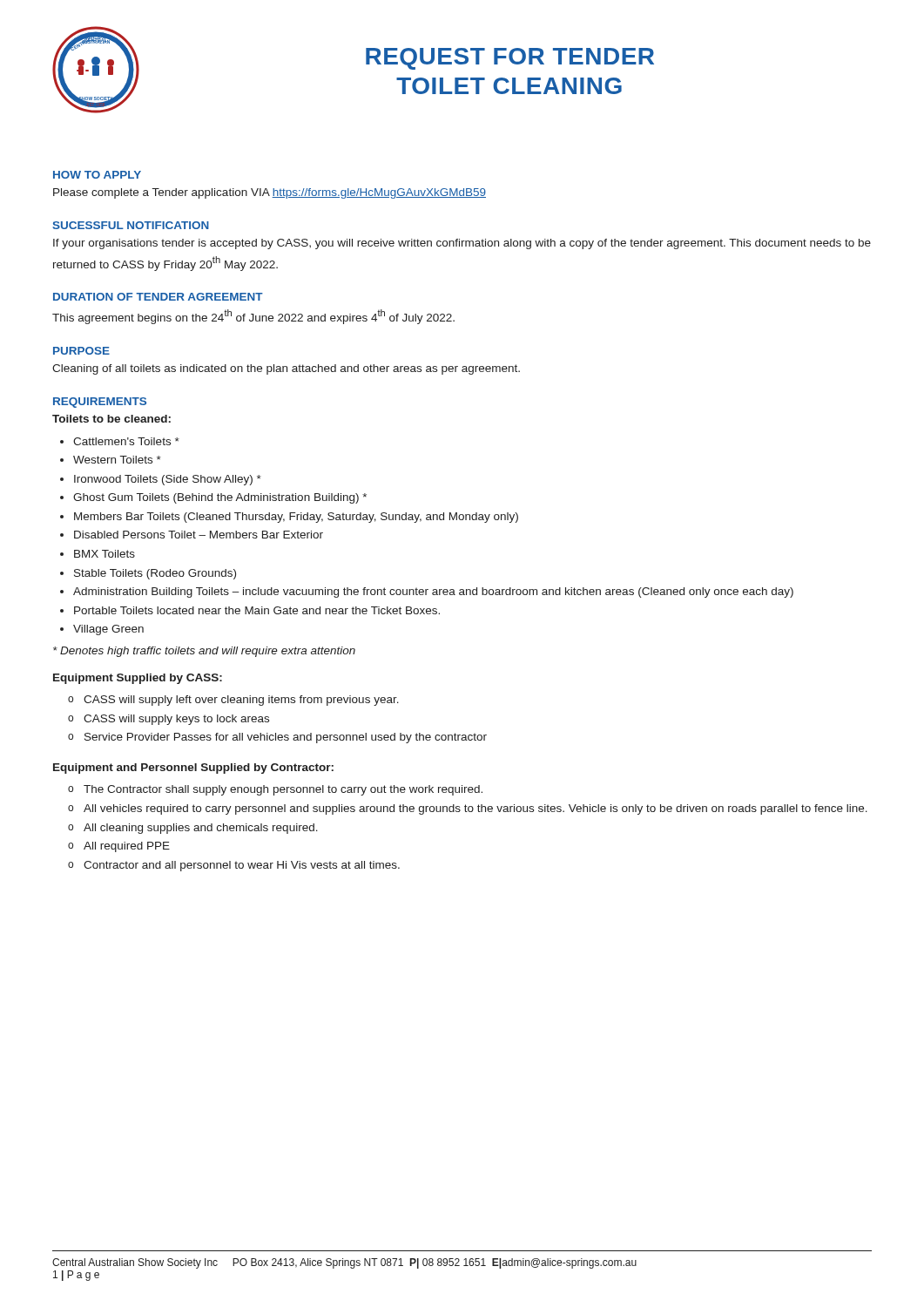Screen dimensions: 1307x924
Task: Where is the passage that starts "Administration Building Toilets – include"?
Action: (x=433, y=591)
